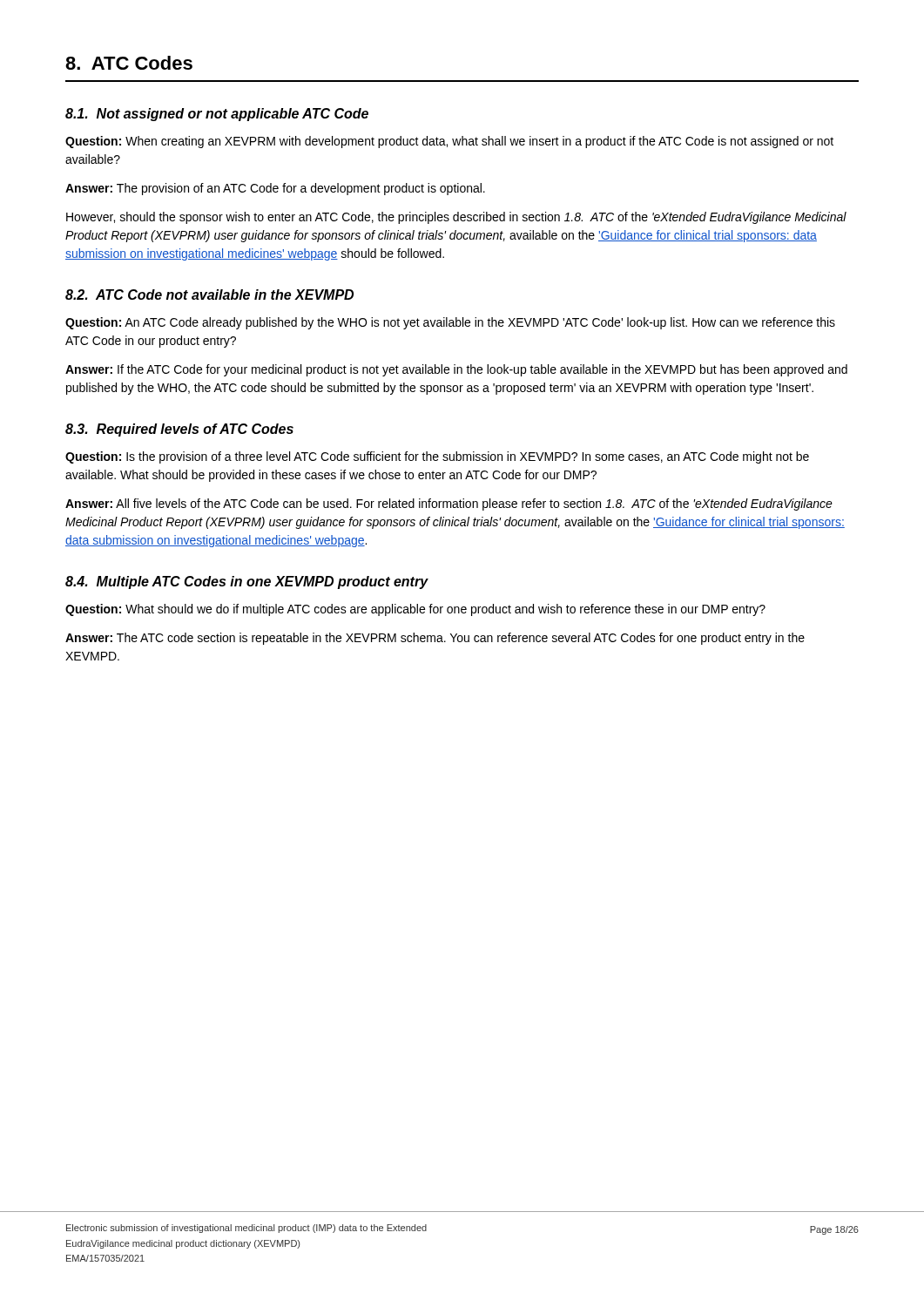The width and height of the screenshot is (924, 1307).
Task: Click on the element starting "8.3. Required levels of"
Action: 179,430
